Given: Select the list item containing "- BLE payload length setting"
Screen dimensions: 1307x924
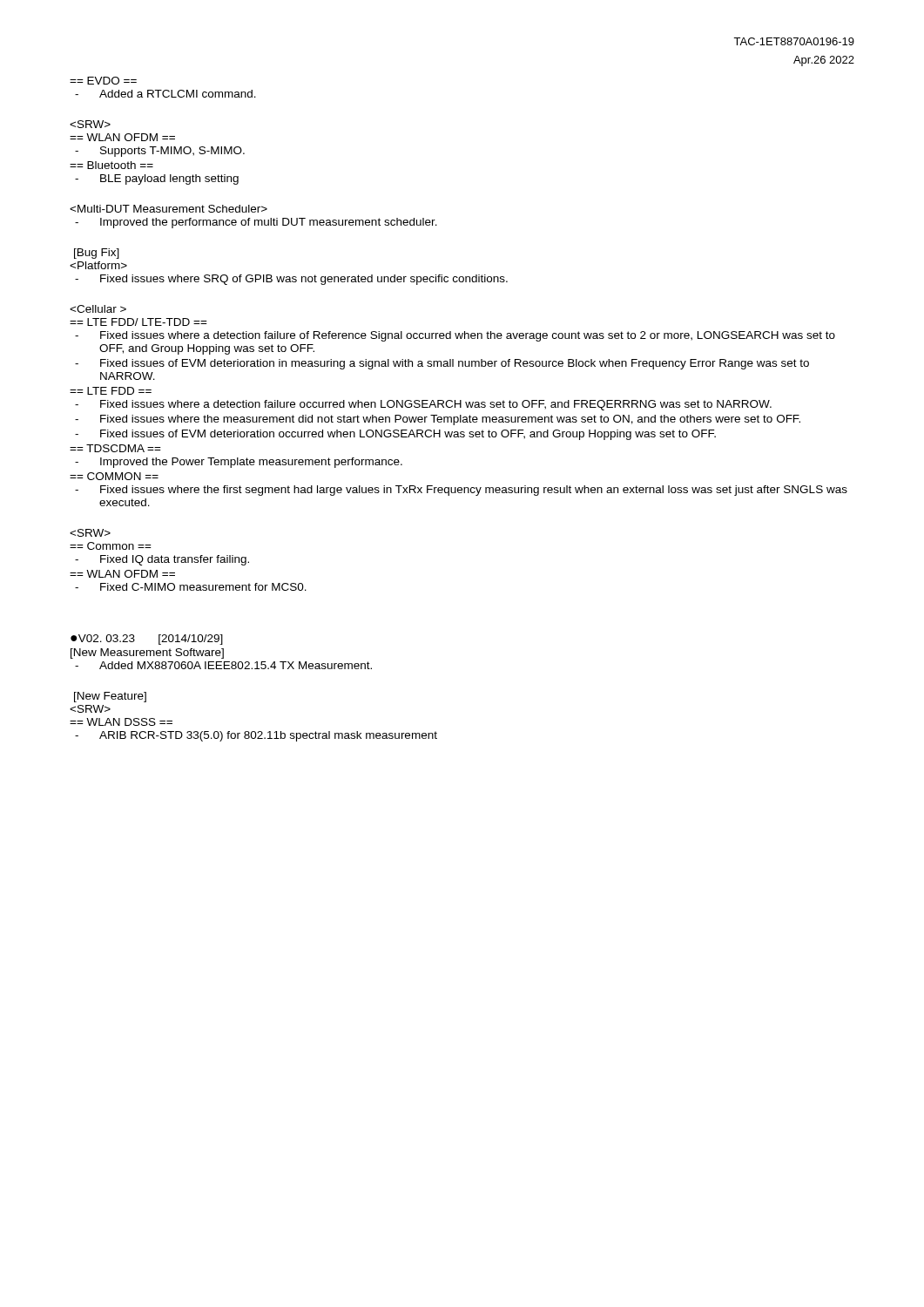Looking at the screenshot, I should pyautogui.click(x=157, y=179).
